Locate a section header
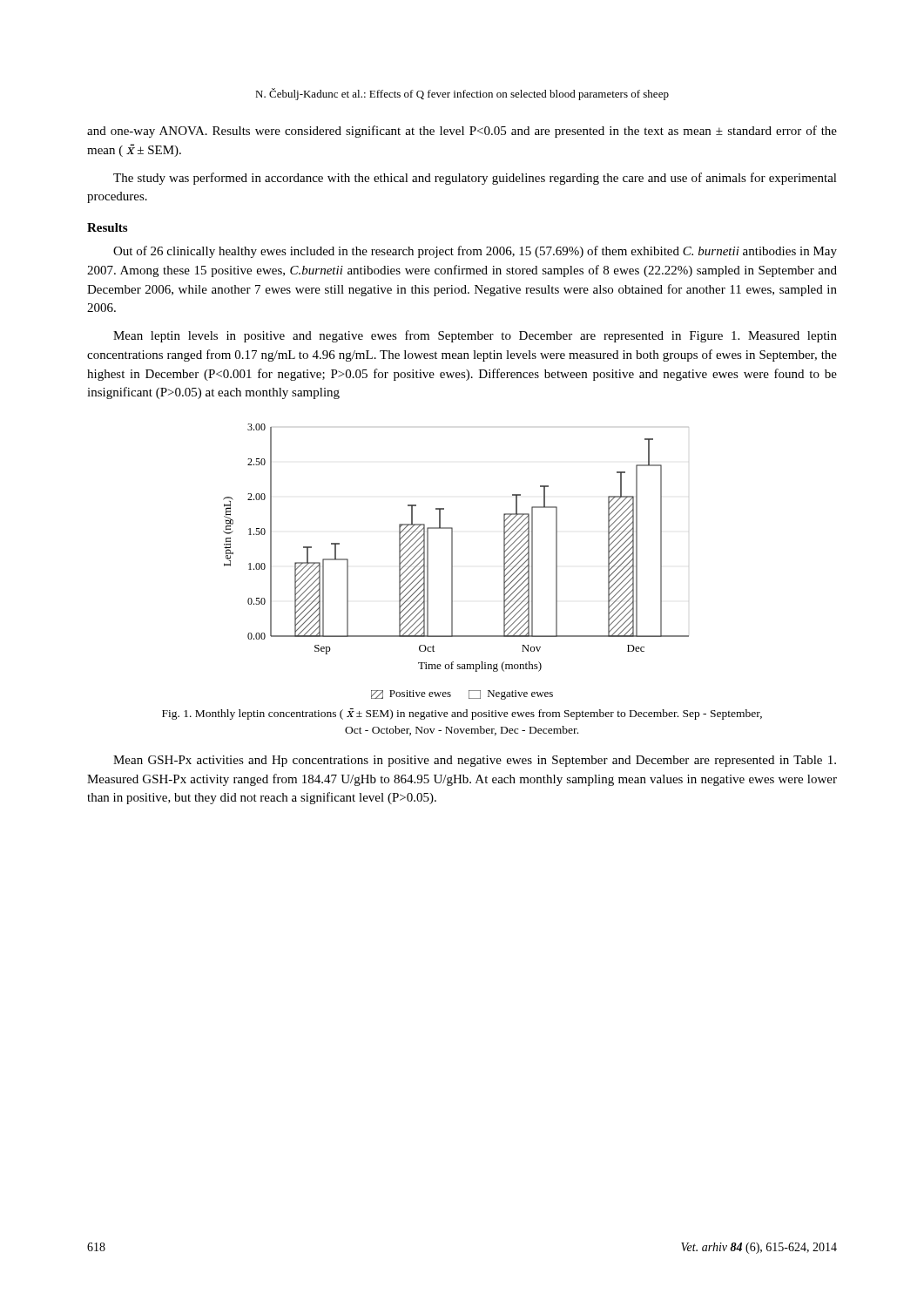 pyautogui.click(x=107, y=227)
